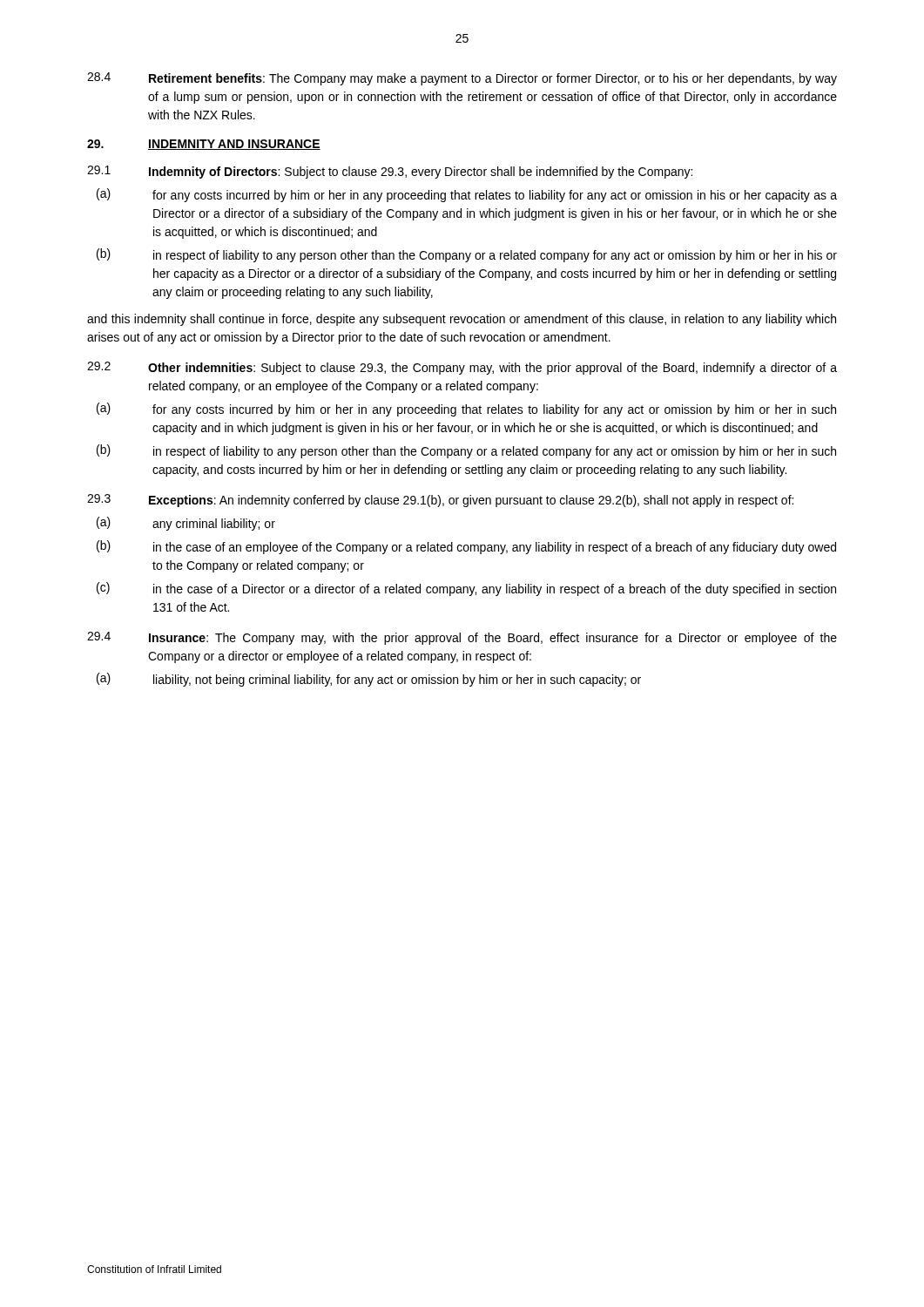Viewport: 924px width, 1307px height.
Task: Click the passage that begins "(c) in the case of a Director"
Action: coord(462,599)
